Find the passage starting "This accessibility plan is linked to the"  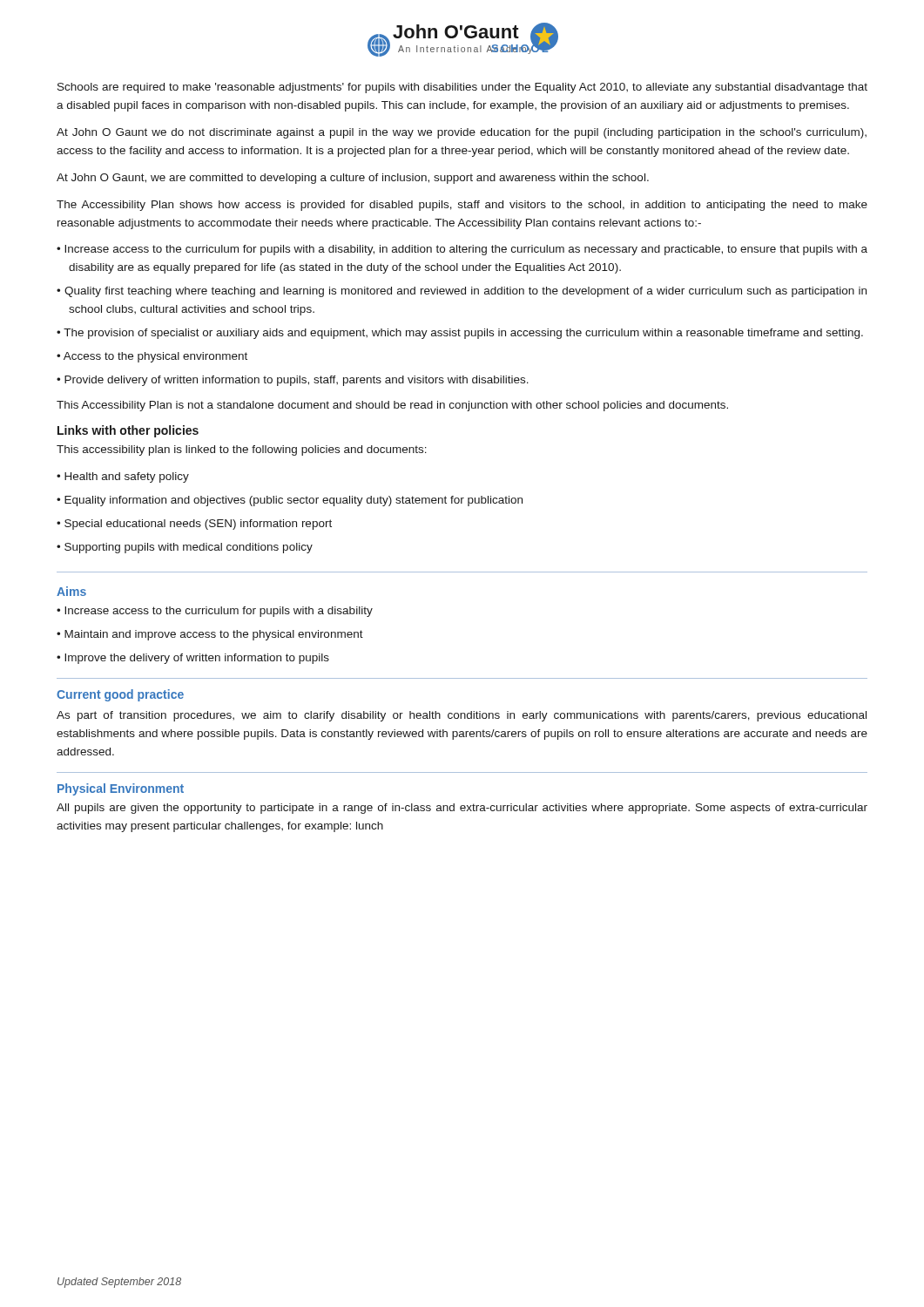[x=242, y=449]
